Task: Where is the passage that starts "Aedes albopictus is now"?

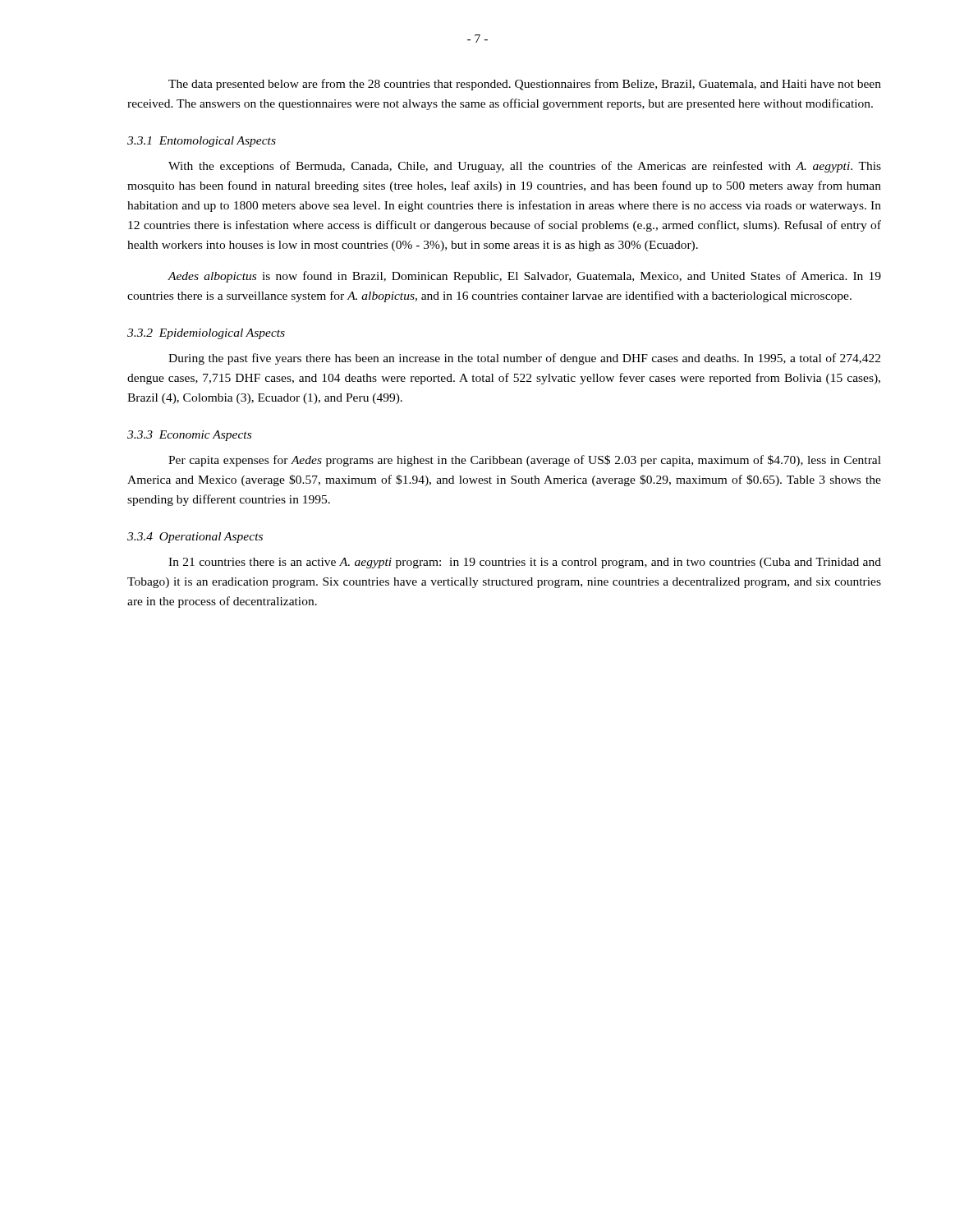Action: [504, 286]
